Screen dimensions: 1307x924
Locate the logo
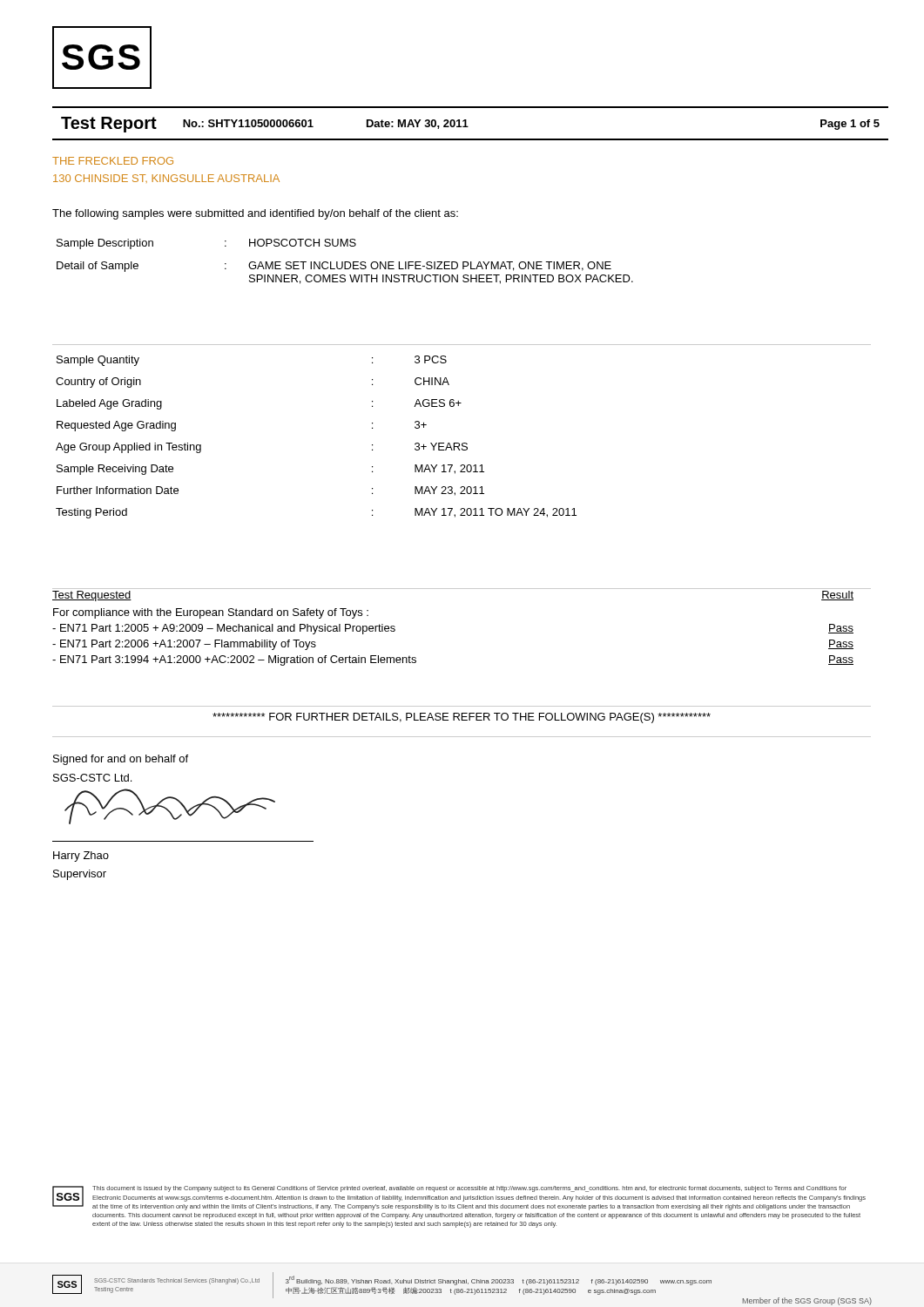[x=109, y=61]
